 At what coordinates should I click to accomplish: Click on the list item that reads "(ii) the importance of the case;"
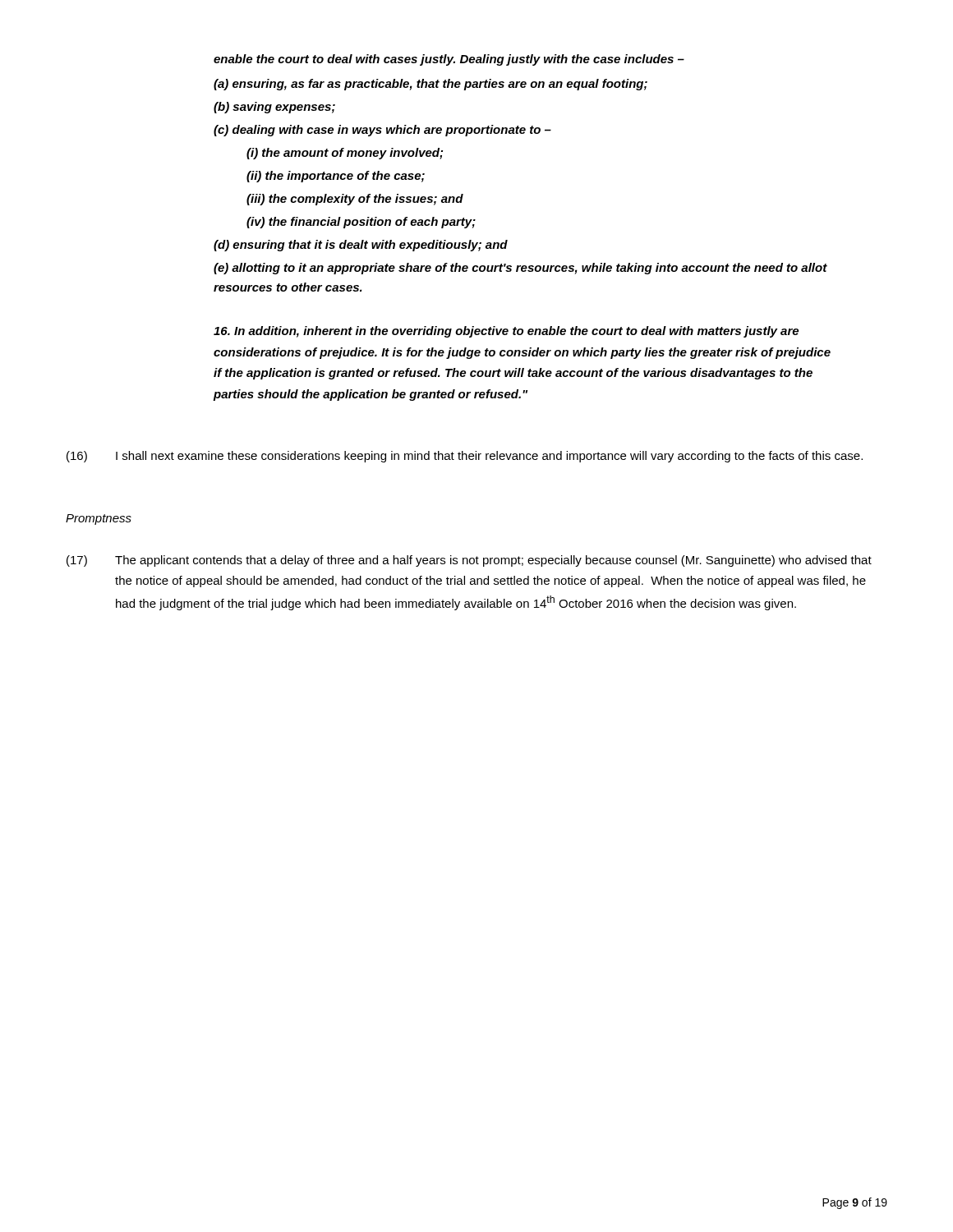pos(336,175)
